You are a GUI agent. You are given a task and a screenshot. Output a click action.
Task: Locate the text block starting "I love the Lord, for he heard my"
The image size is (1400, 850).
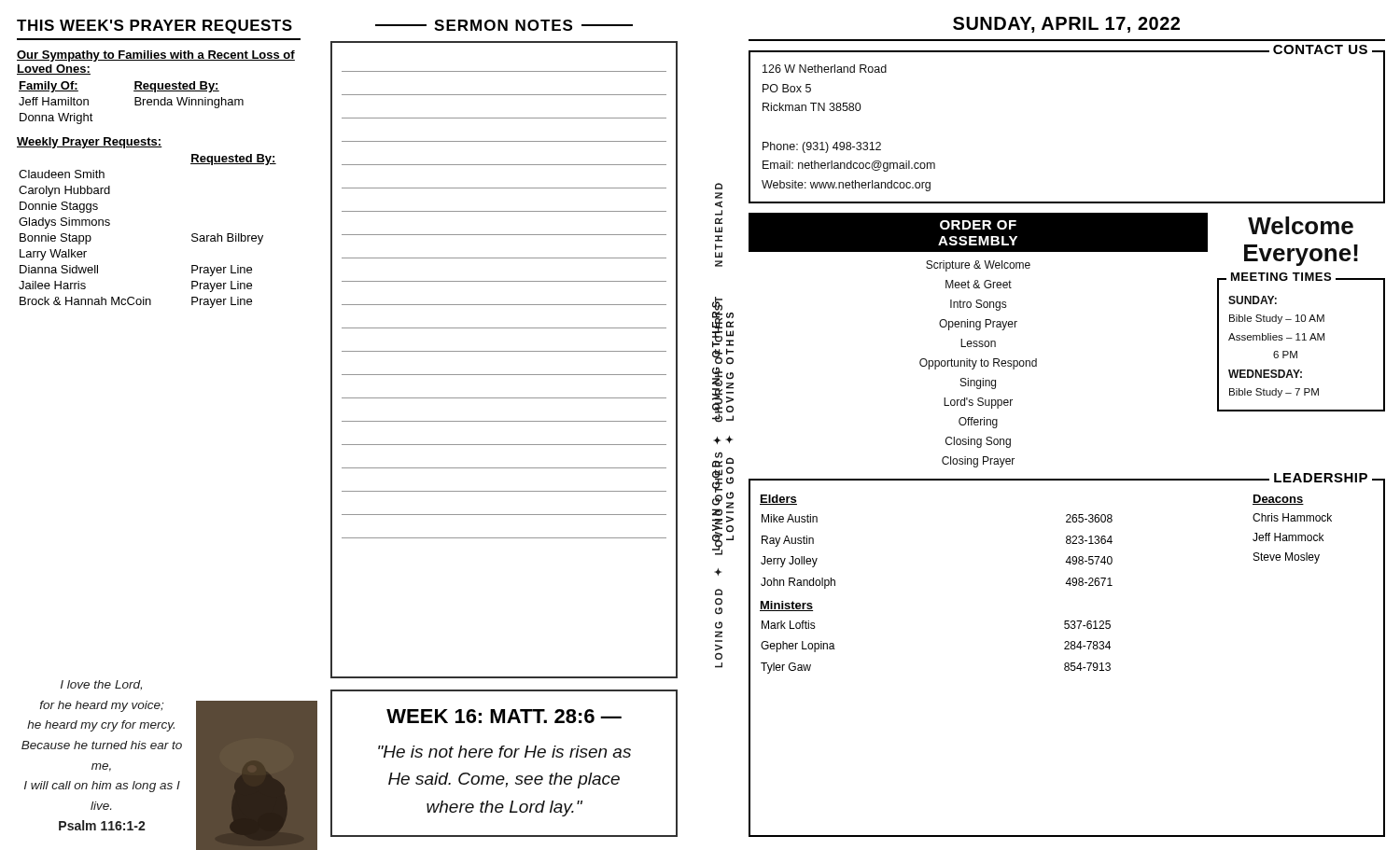click(x=102, y=756)
